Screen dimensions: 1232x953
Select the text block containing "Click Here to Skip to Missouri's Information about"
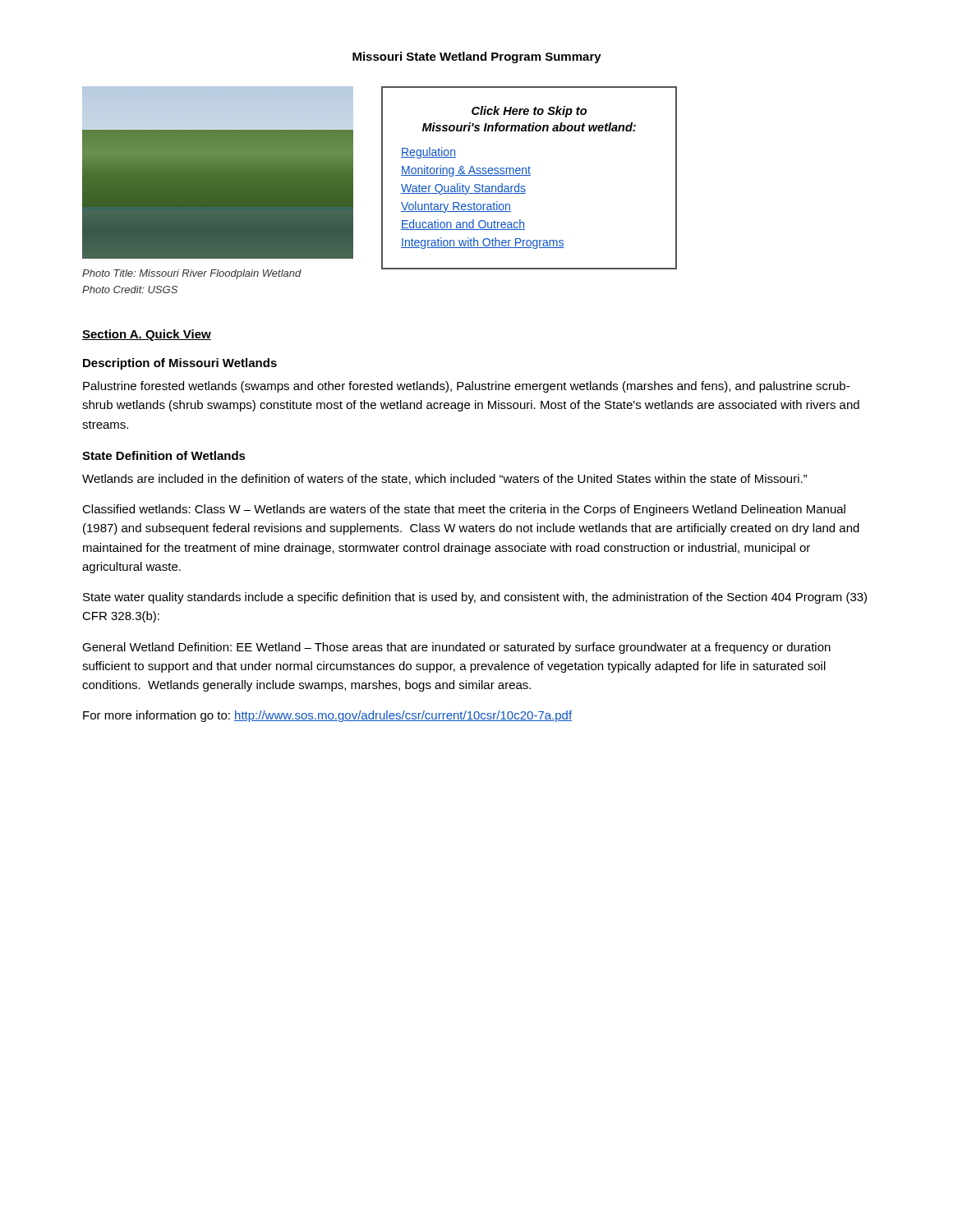(x=529, y=176)
